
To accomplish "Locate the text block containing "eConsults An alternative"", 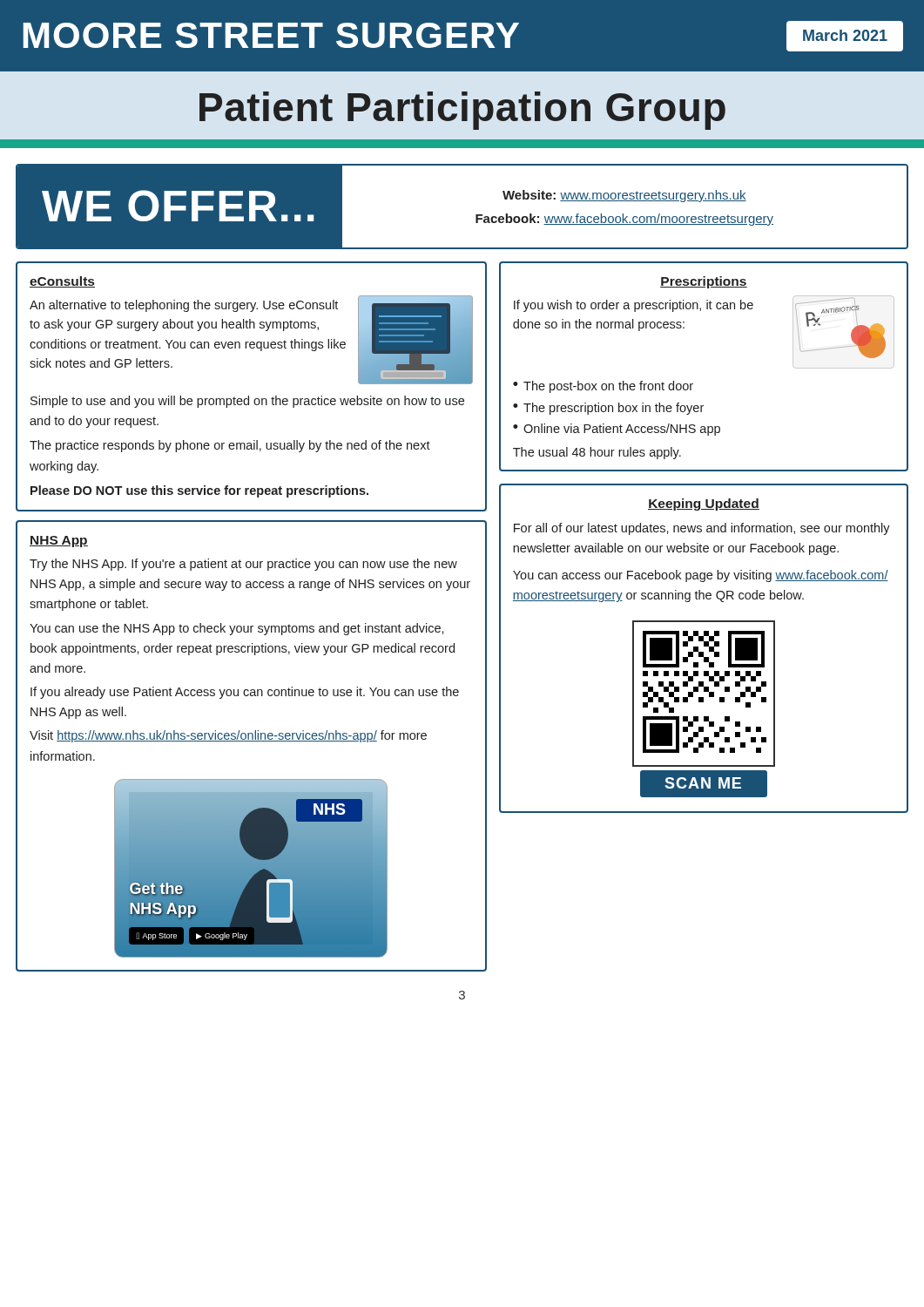I will 251,387.
